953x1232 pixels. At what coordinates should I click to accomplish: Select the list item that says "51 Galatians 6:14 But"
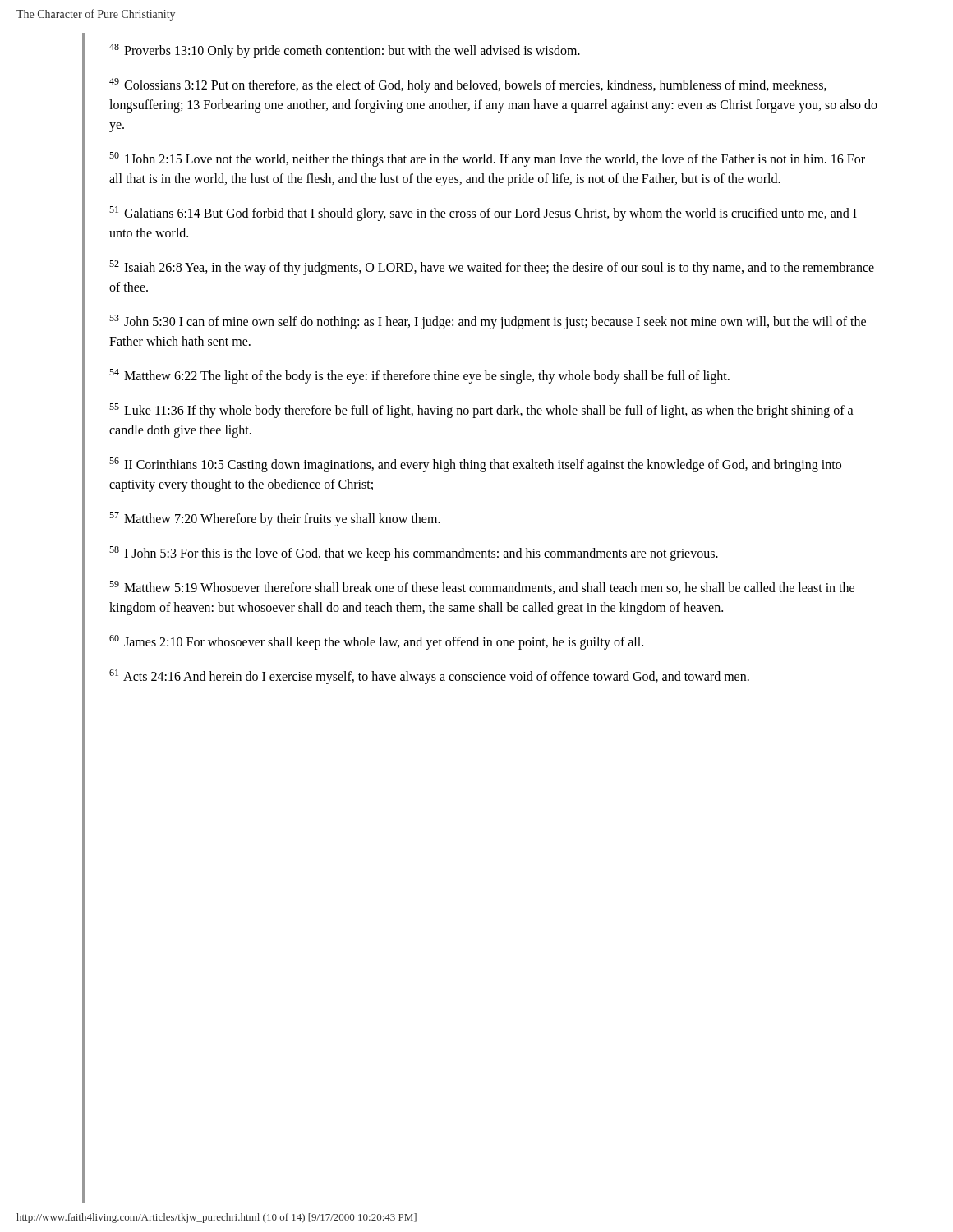tap(483, 222)
